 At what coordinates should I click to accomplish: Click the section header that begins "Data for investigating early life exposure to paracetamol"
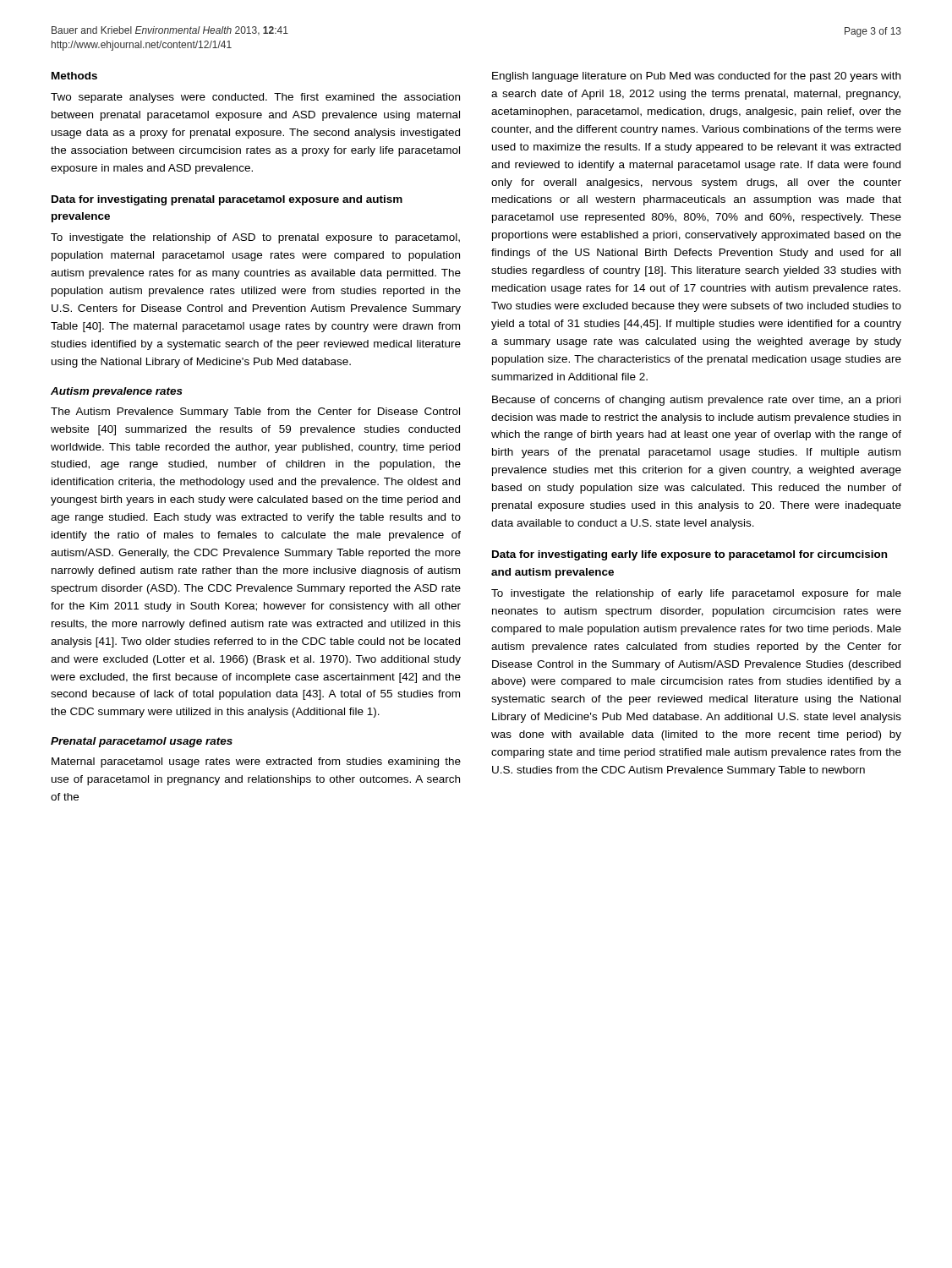[689, 563]
